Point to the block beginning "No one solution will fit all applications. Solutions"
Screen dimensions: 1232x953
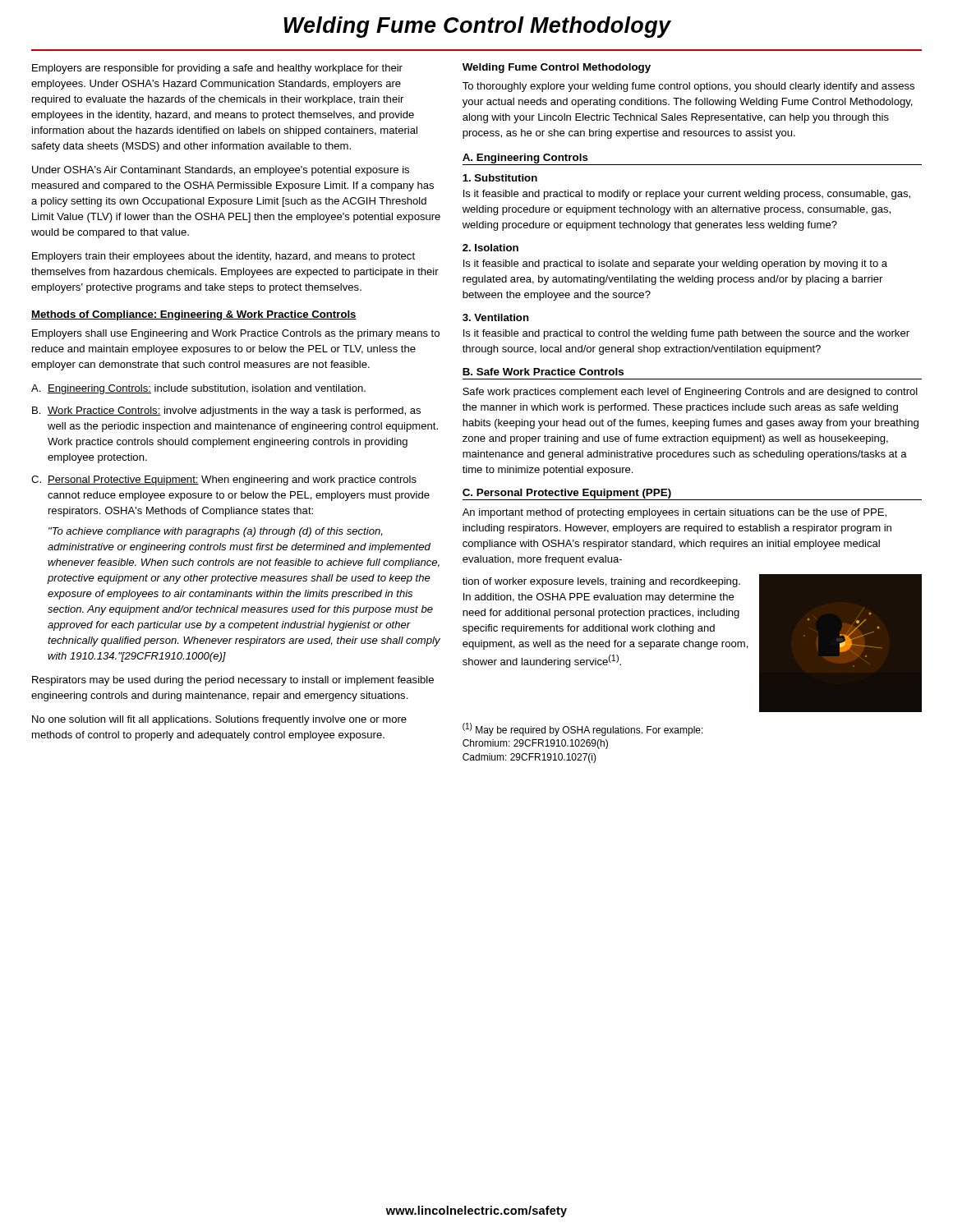point(219,727)
